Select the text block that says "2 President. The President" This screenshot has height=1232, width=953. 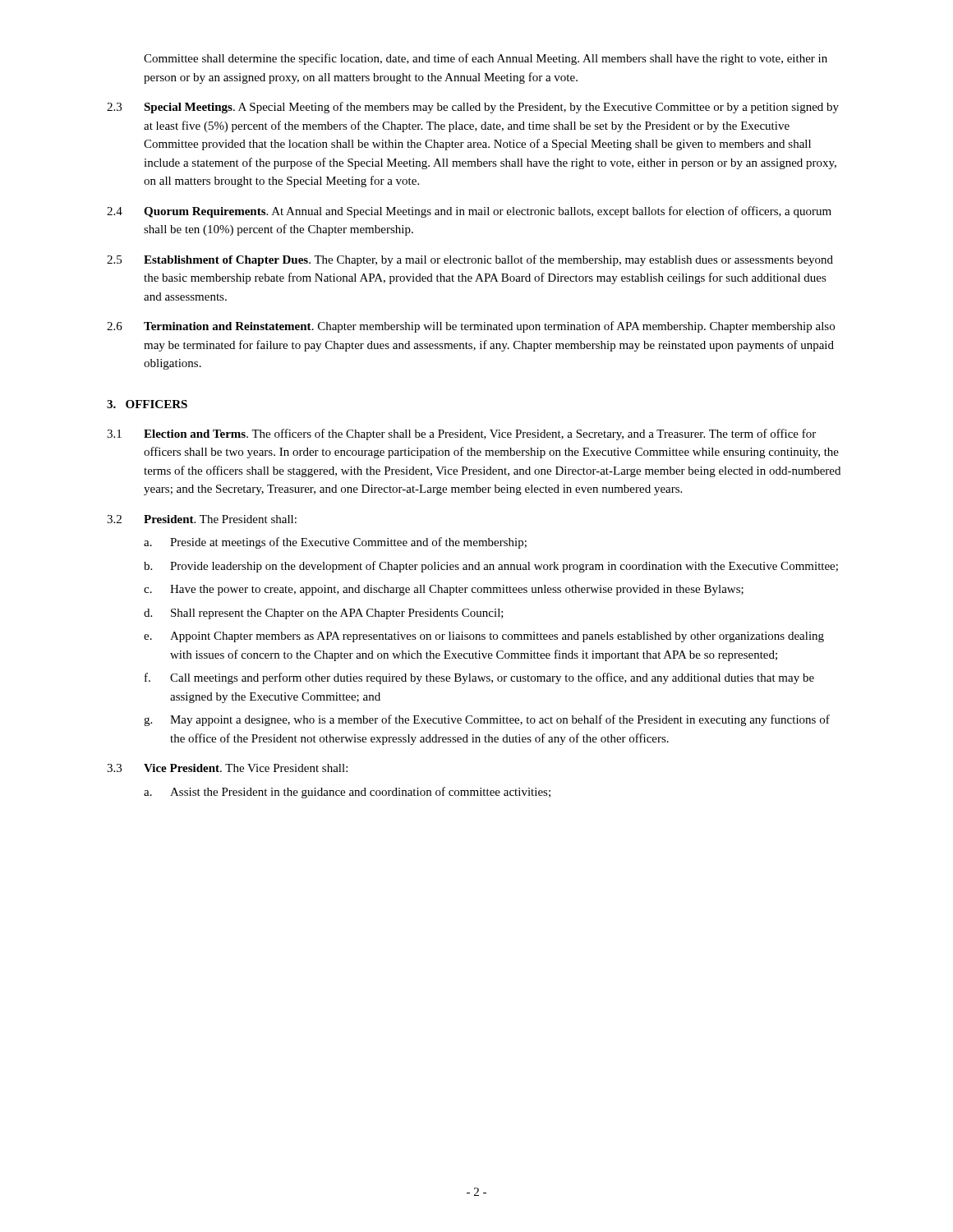point(202,519)
